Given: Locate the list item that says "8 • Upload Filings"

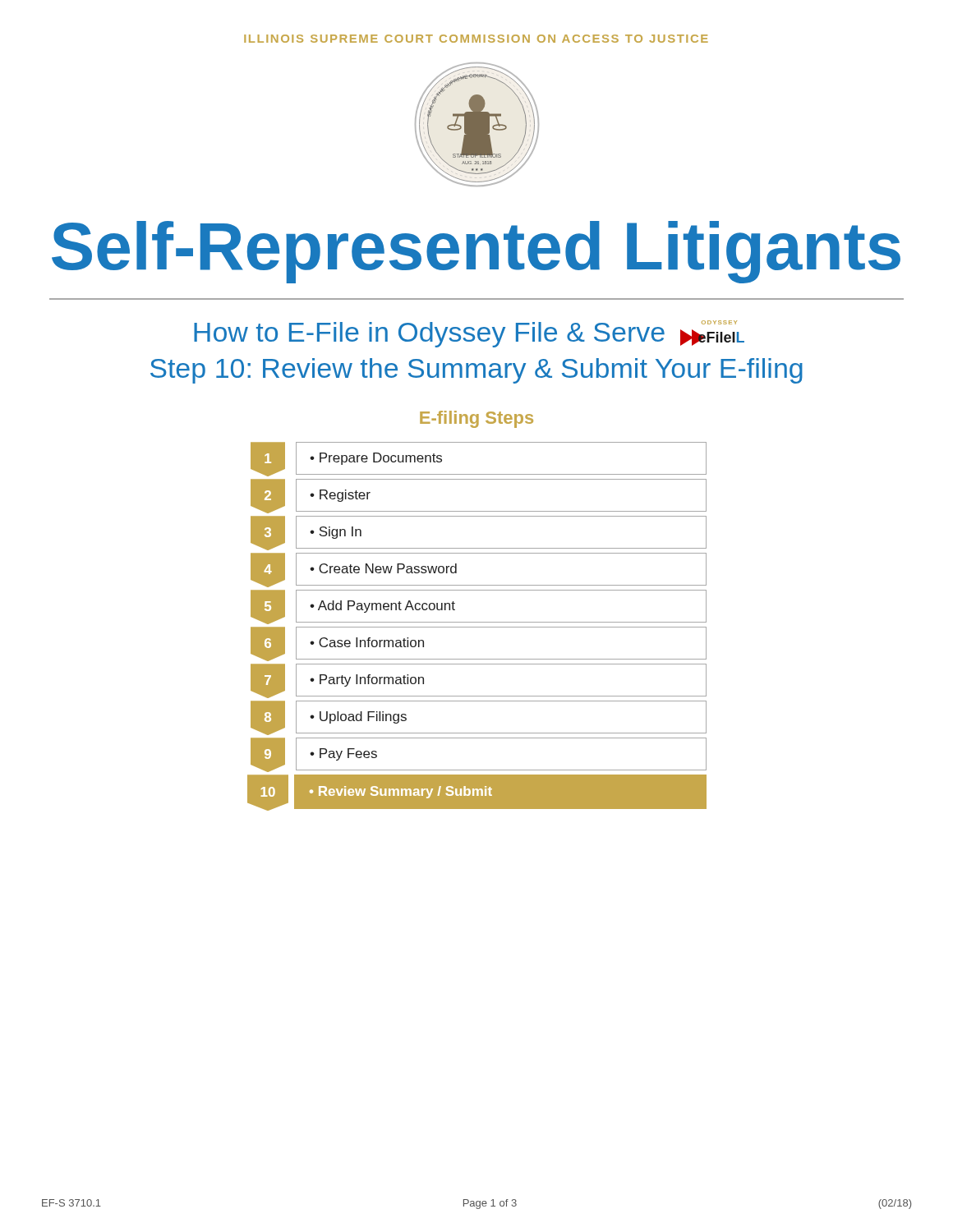Looking at the screenshot, I should [x=476, y=718].
